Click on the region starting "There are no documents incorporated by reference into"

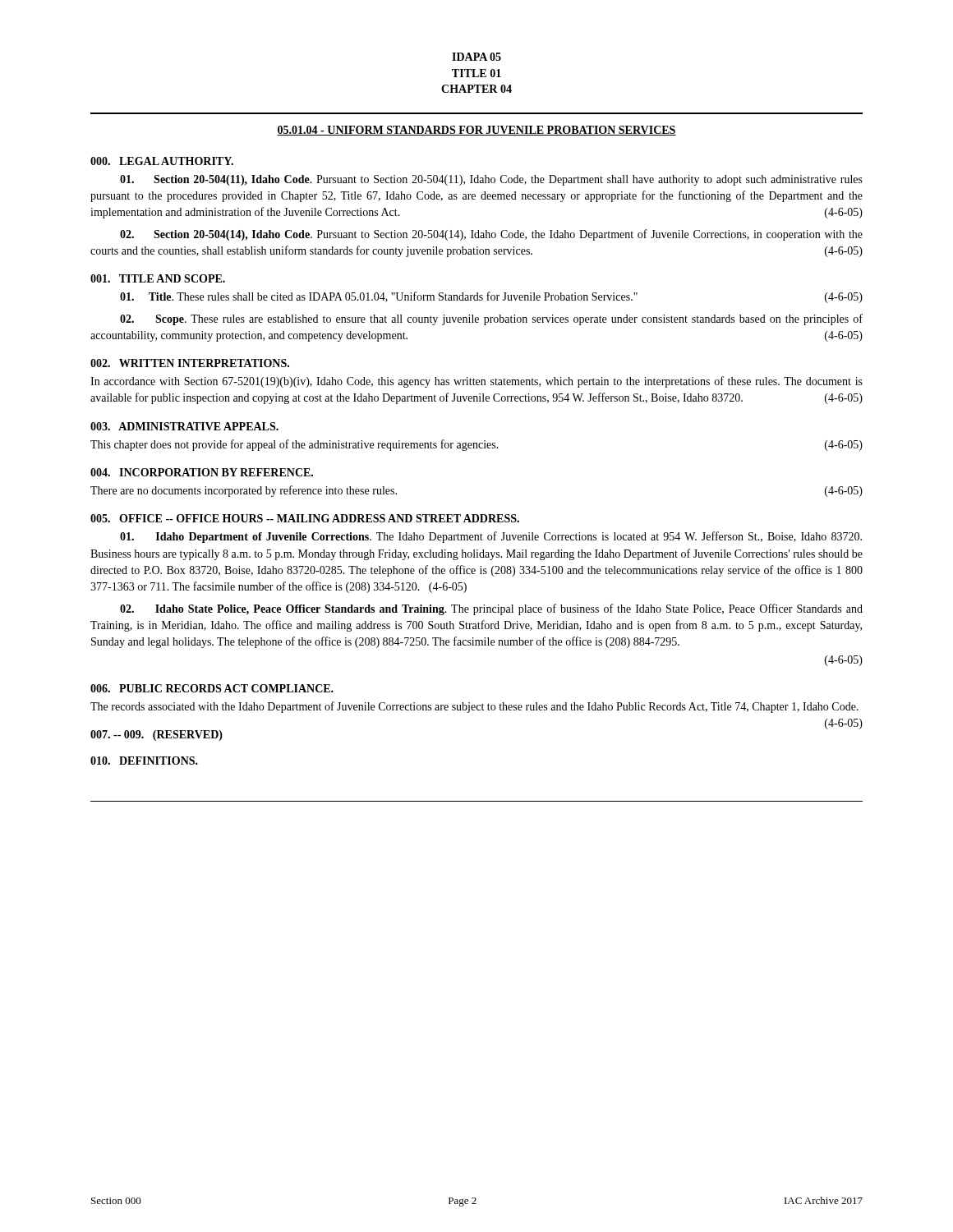238,491
